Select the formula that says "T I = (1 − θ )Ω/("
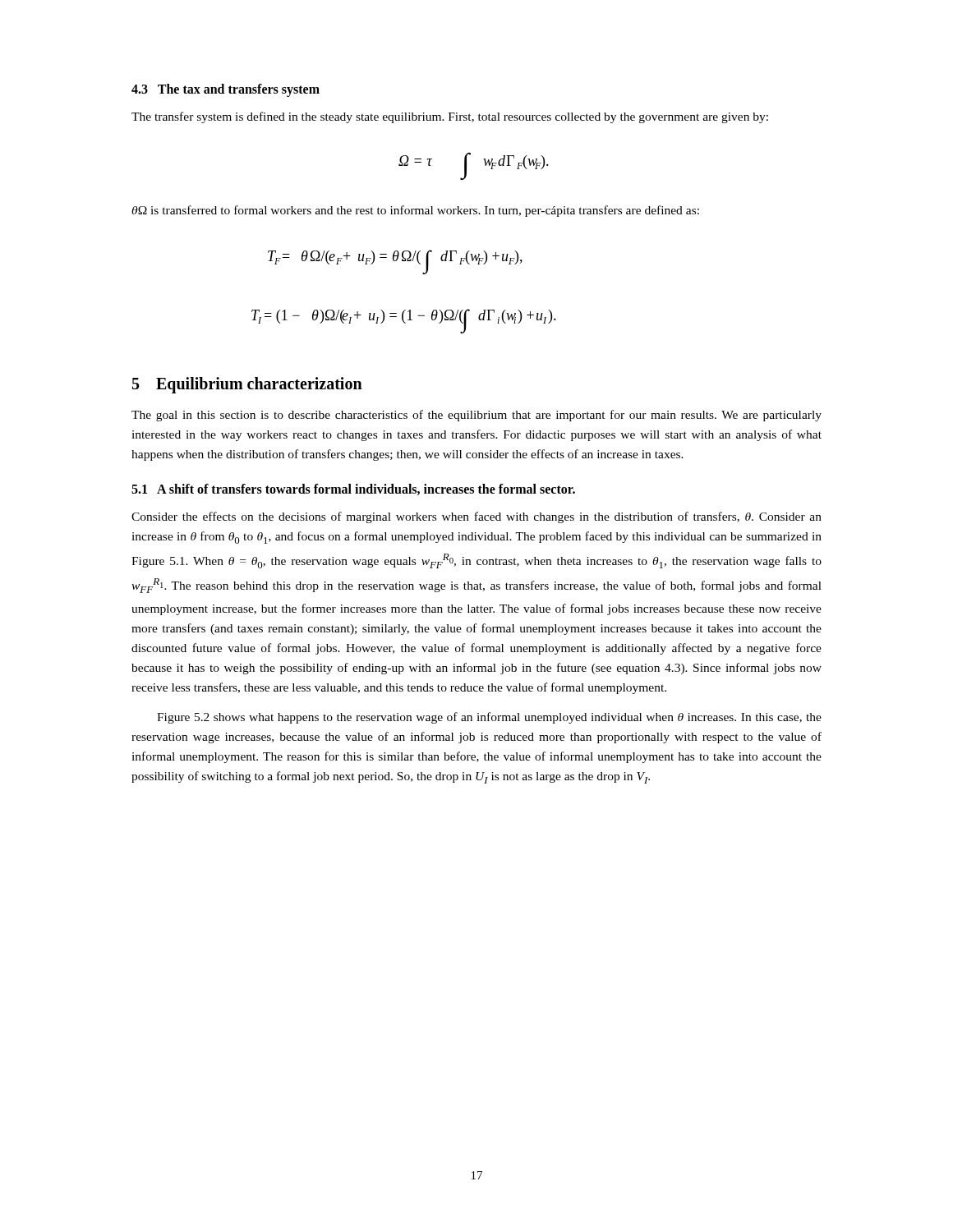This screenshot has height=1232, width=953. (x=476, y=318)
